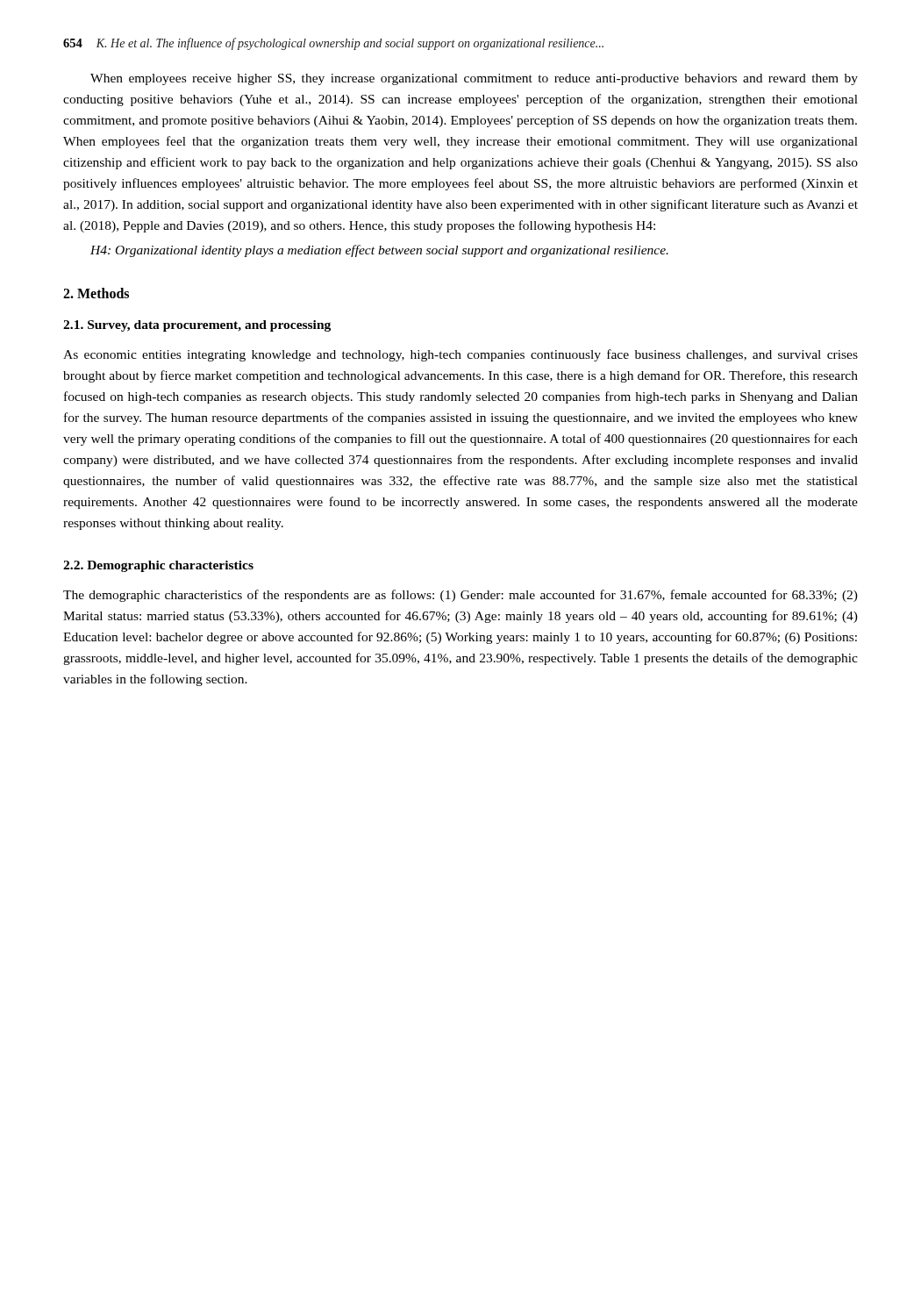This screenshot has width=921, height=1316.
Task: Select the text block with the text "As economic entities integrating"
Action: click(460, 438)
